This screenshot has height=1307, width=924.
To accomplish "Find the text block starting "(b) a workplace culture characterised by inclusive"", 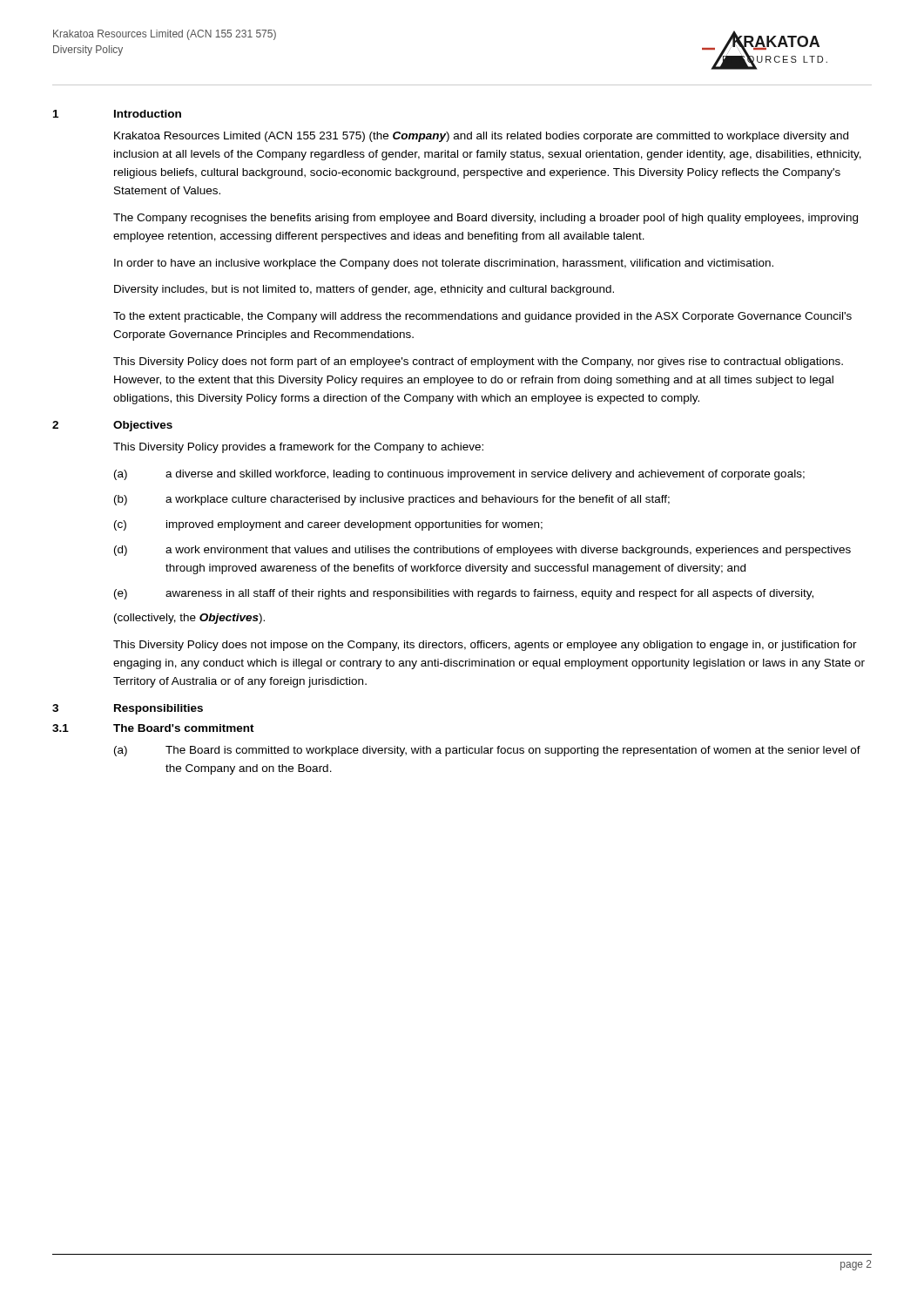I will point(492,500).
